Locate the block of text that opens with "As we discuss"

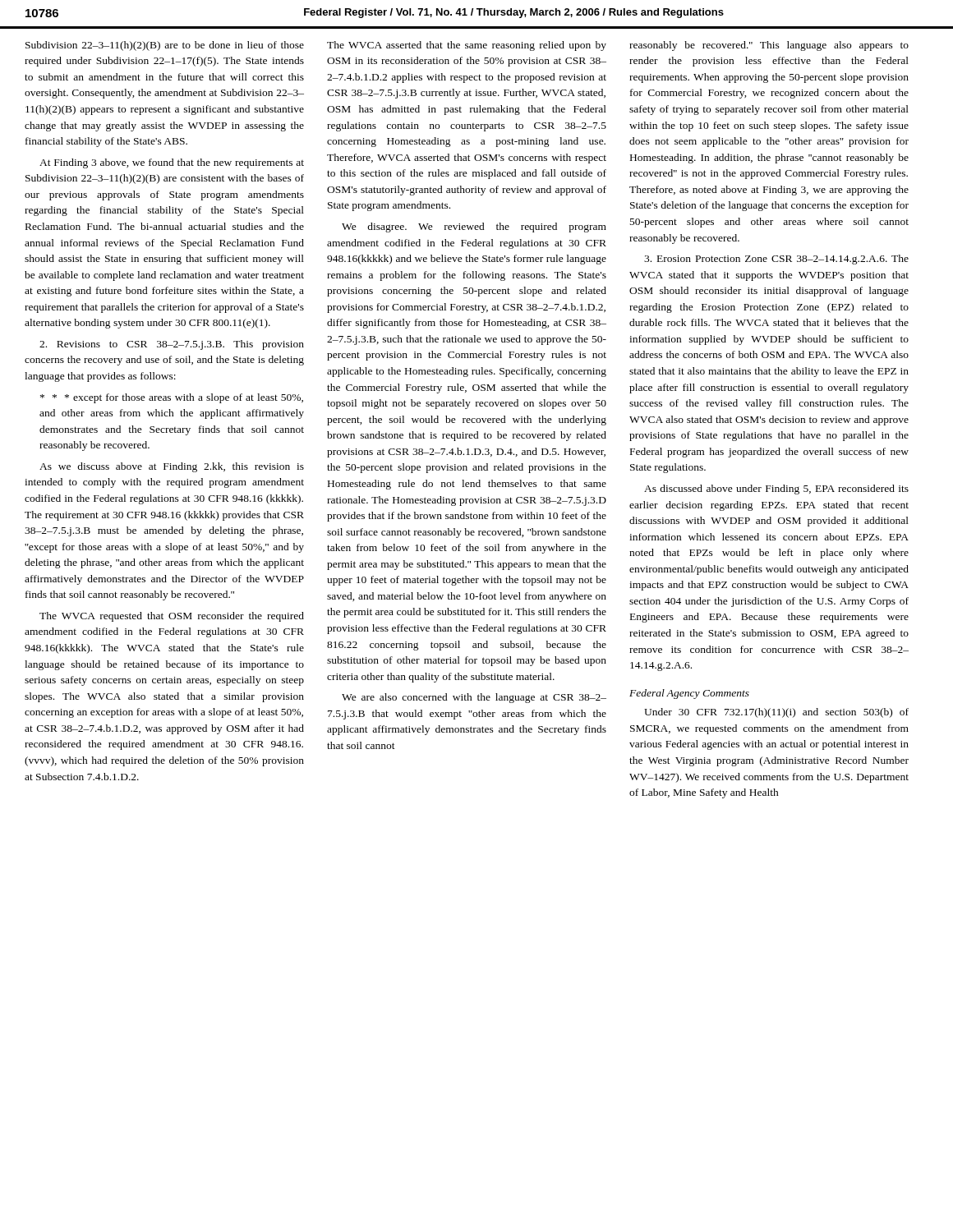[164, 530]
